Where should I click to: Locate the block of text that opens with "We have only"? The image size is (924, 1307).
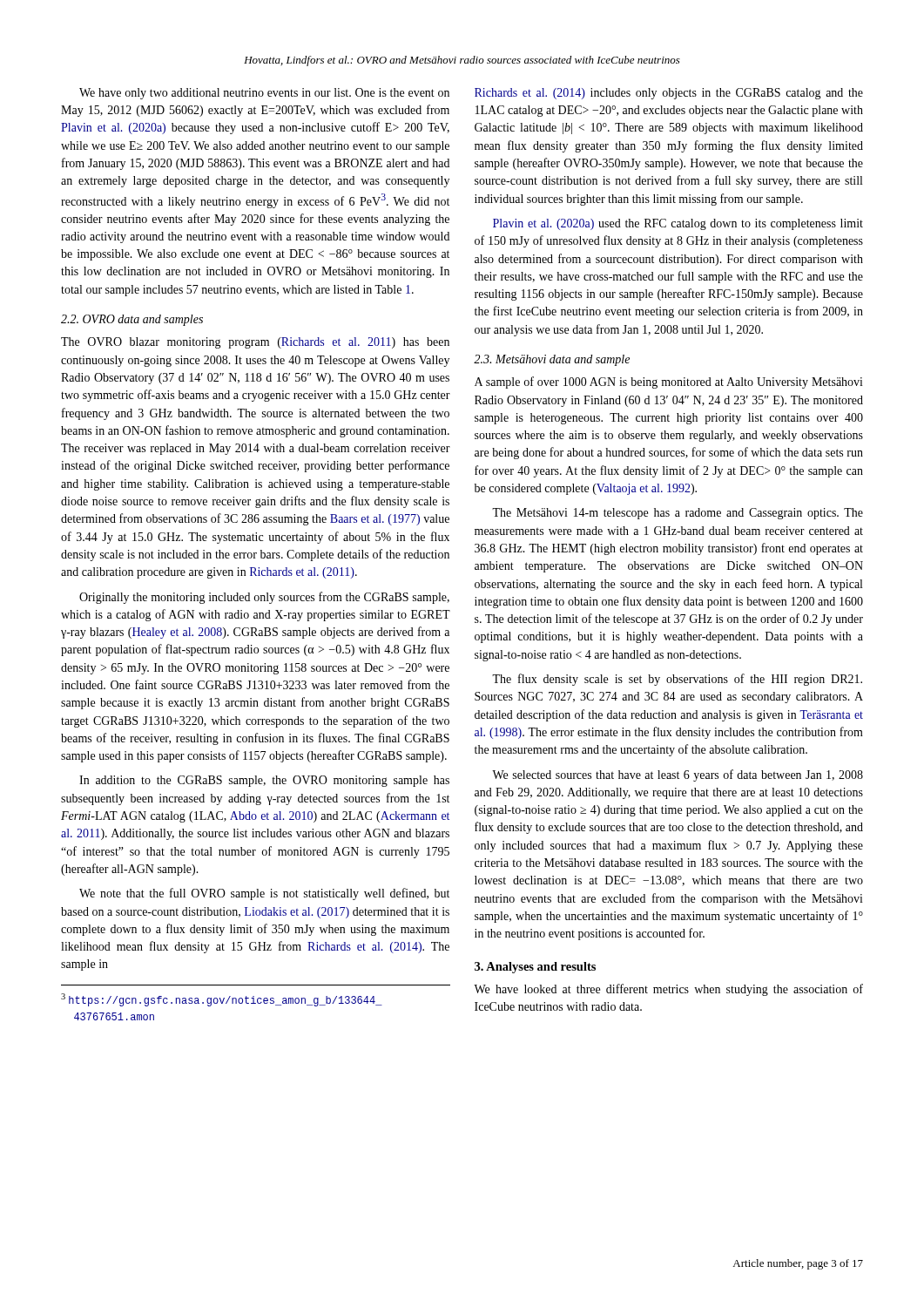pos(255,192)
